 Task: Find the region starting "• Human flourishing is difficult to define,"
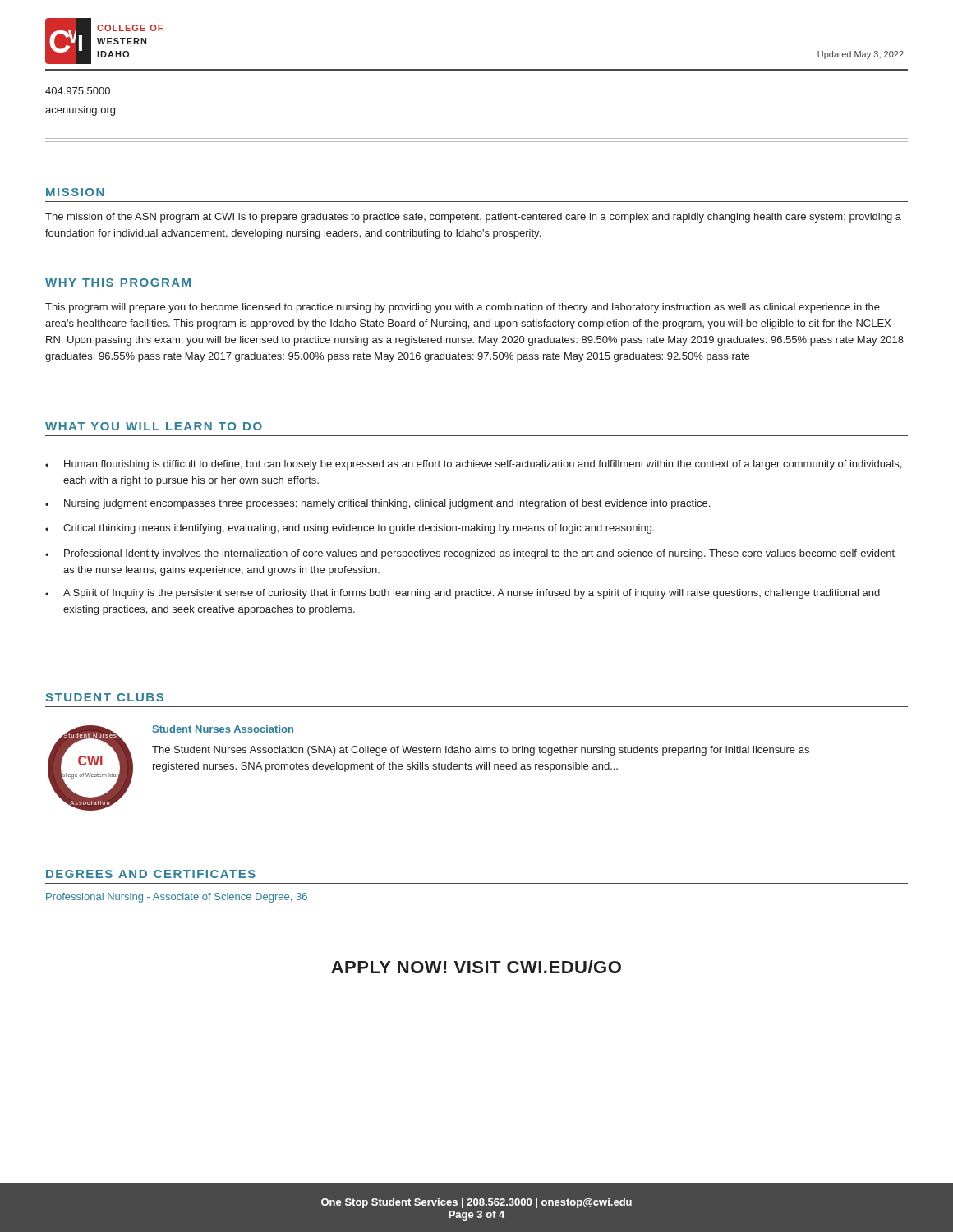point(476,472)
